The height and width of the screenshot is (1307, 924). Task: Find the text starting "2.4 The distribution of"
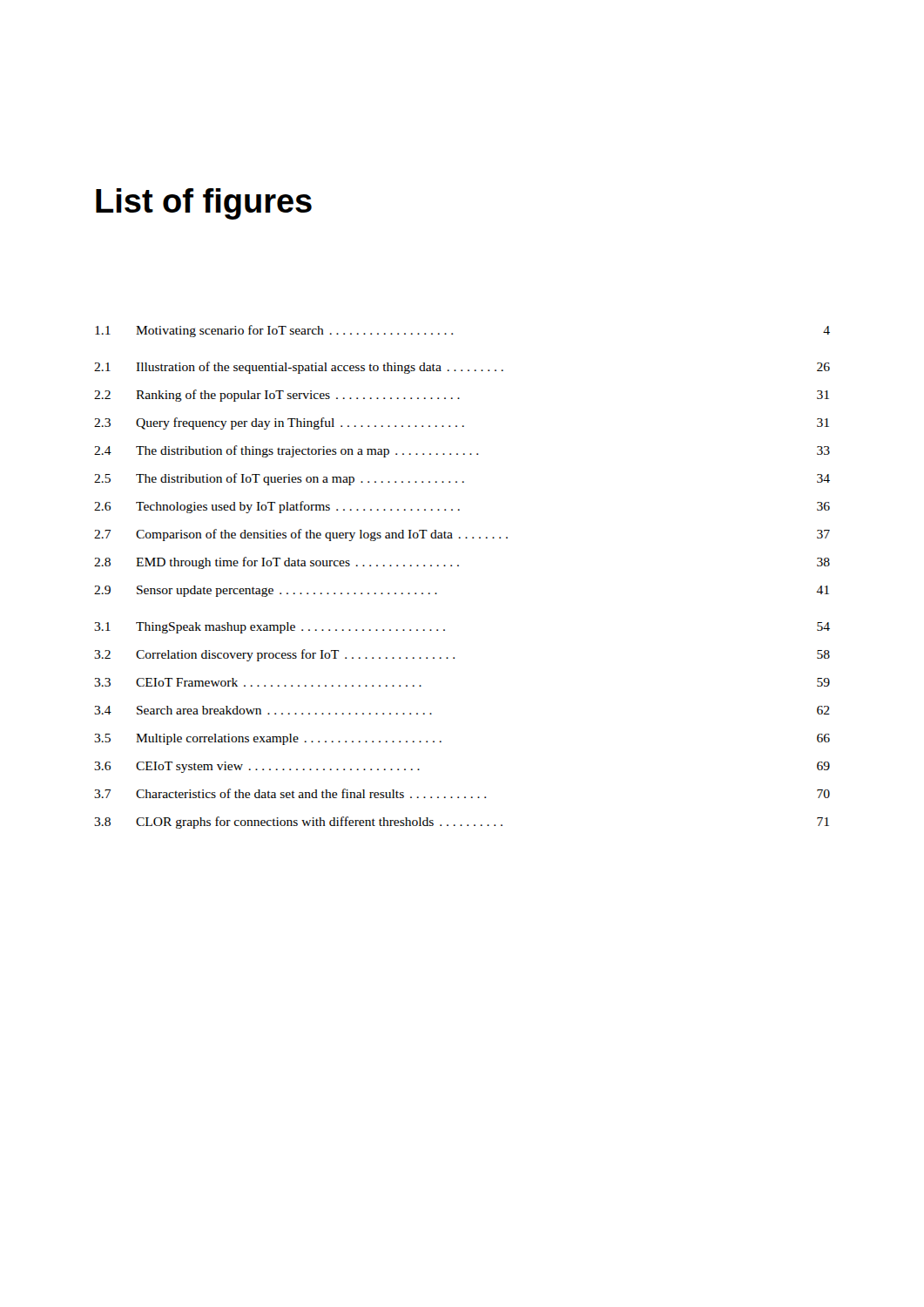point(462,451)
